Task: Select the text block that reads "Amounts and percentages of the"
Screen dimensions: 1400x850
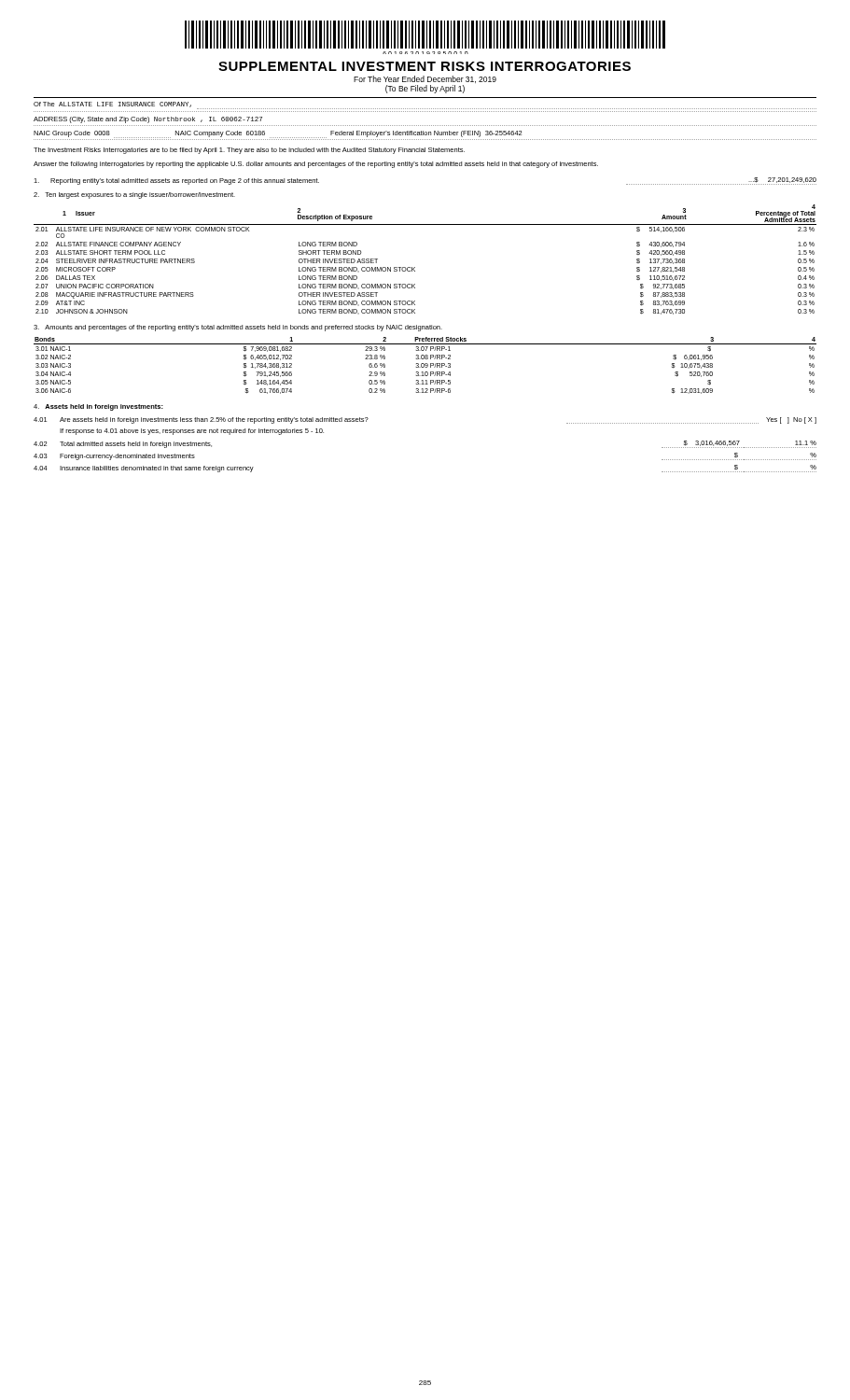Action: point(238,327)
